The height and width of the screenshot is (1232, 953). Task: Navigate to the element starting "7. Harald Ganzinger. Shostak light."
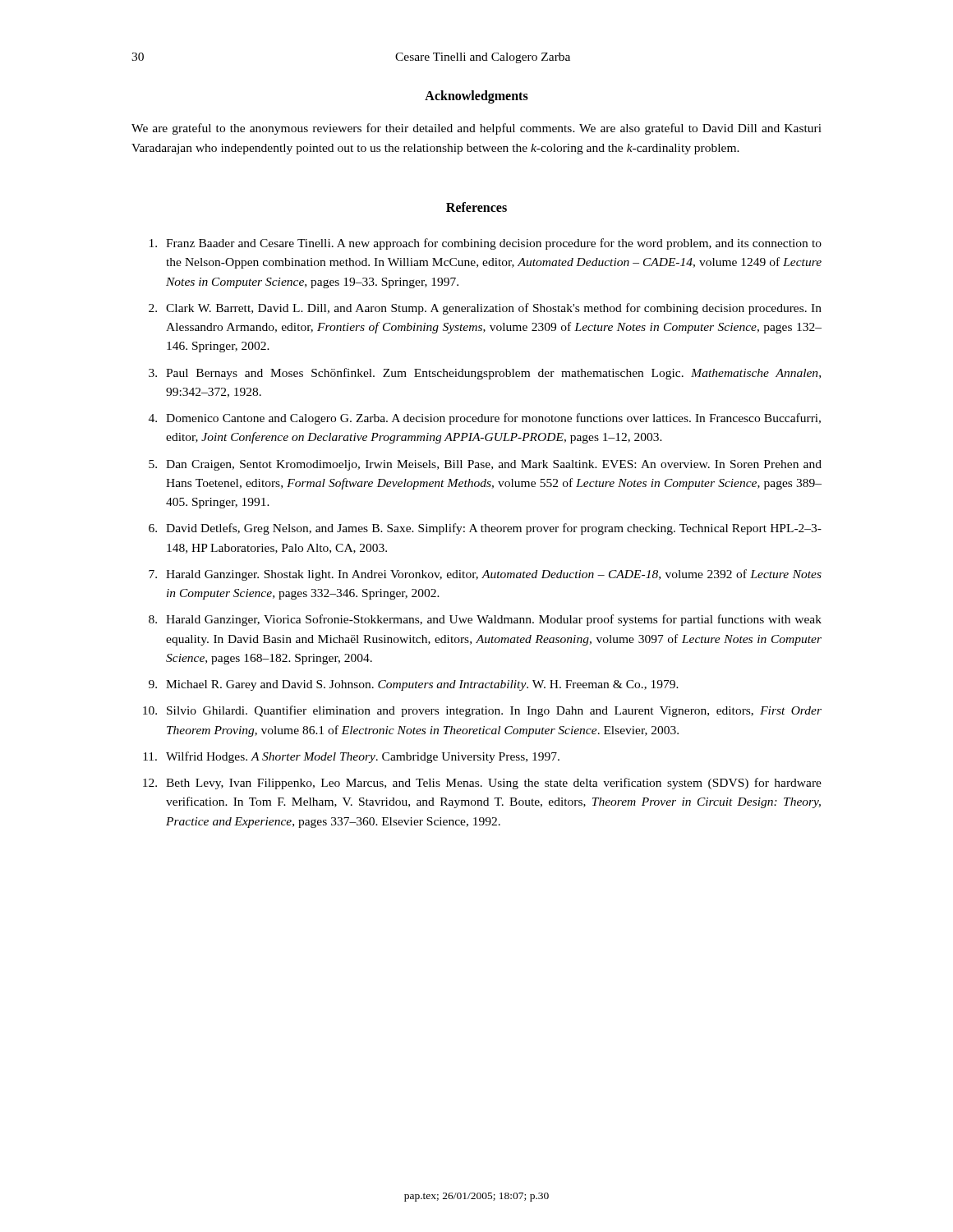click(x=476, y=583)
